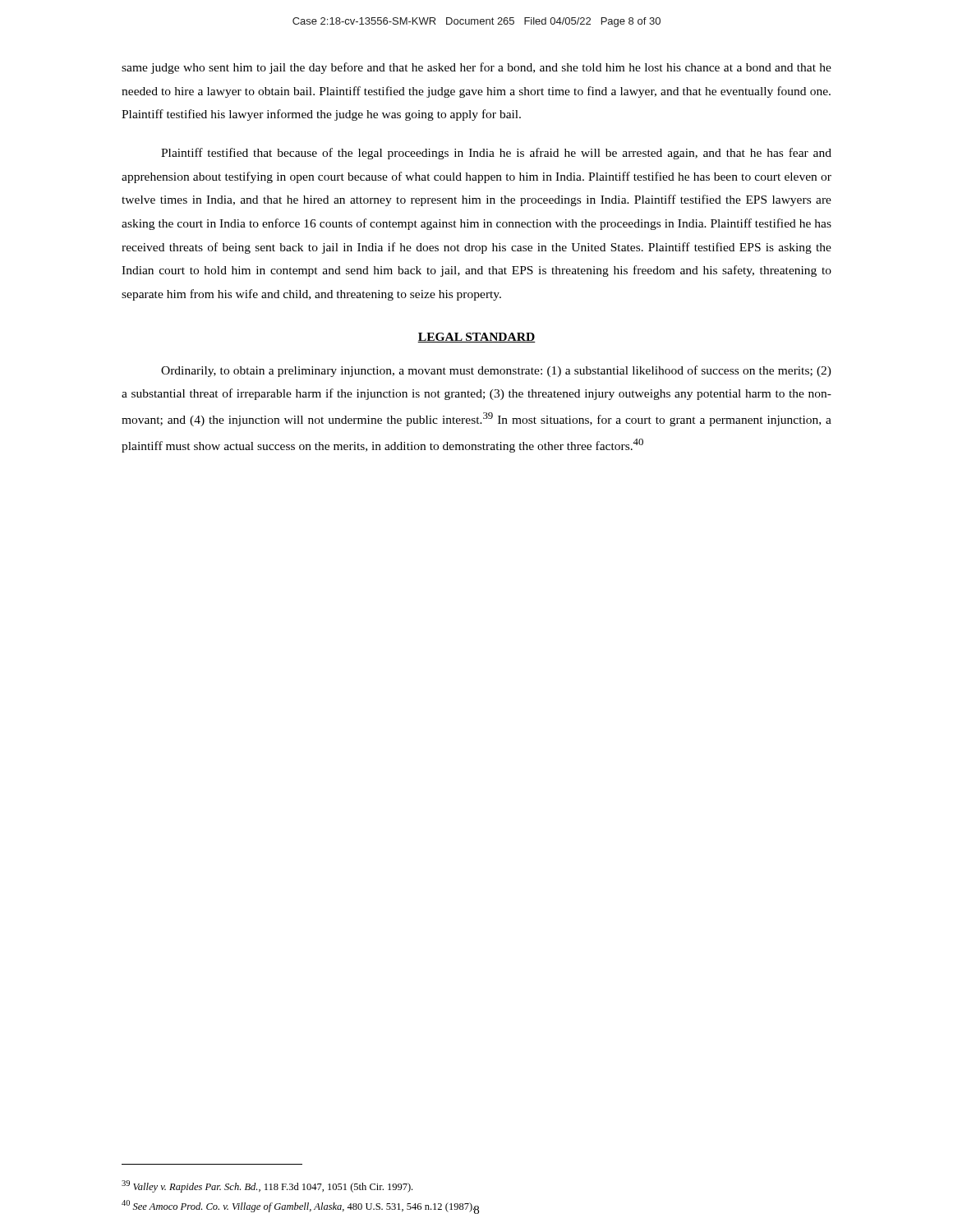Find the element starting "same judge who"
The image size is (953, 1232).
click(x=476, y=91)
